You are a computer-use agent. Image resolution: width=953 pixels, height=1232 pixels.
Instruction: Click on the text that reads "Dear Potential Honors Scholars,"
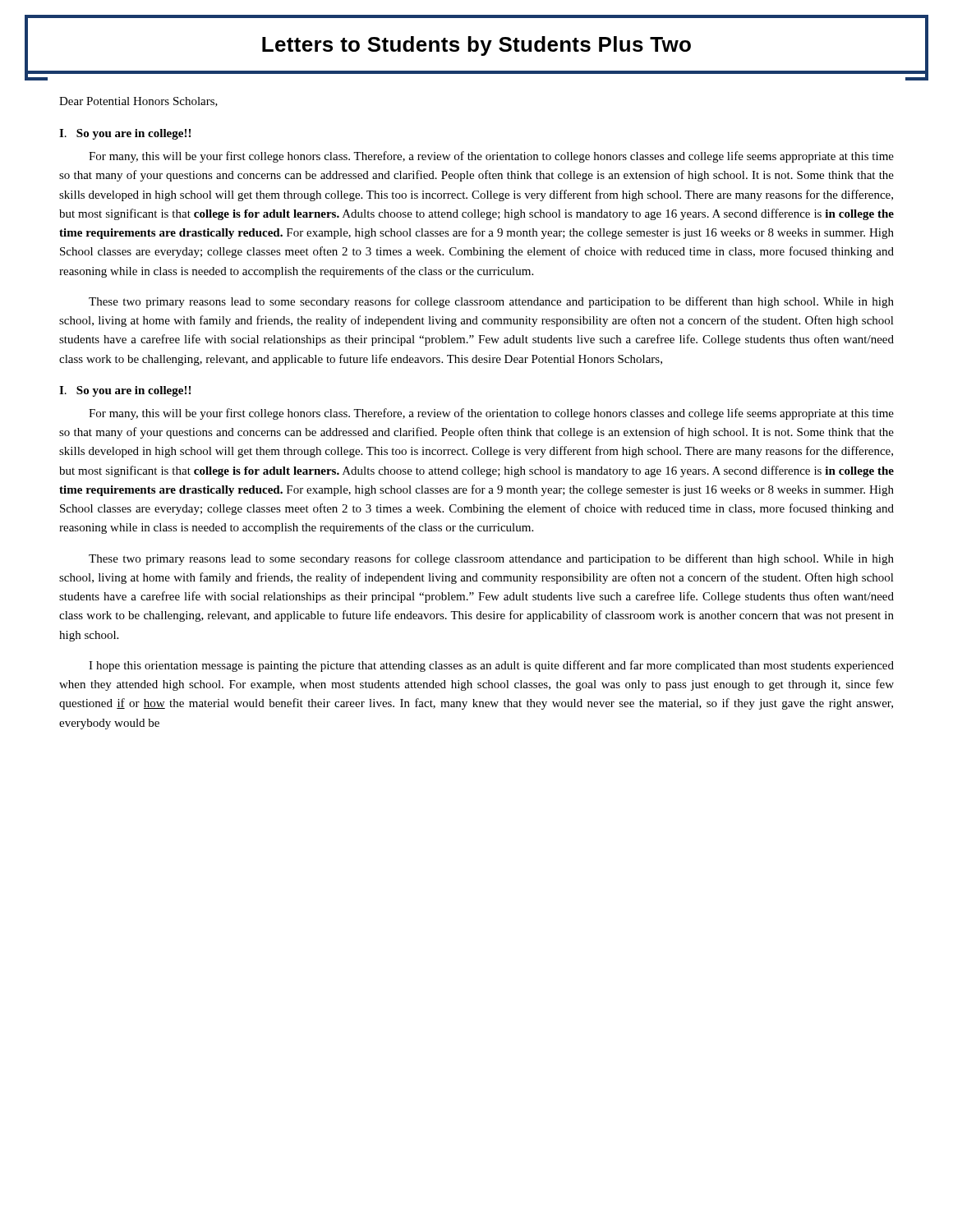[x=139, y=101]
